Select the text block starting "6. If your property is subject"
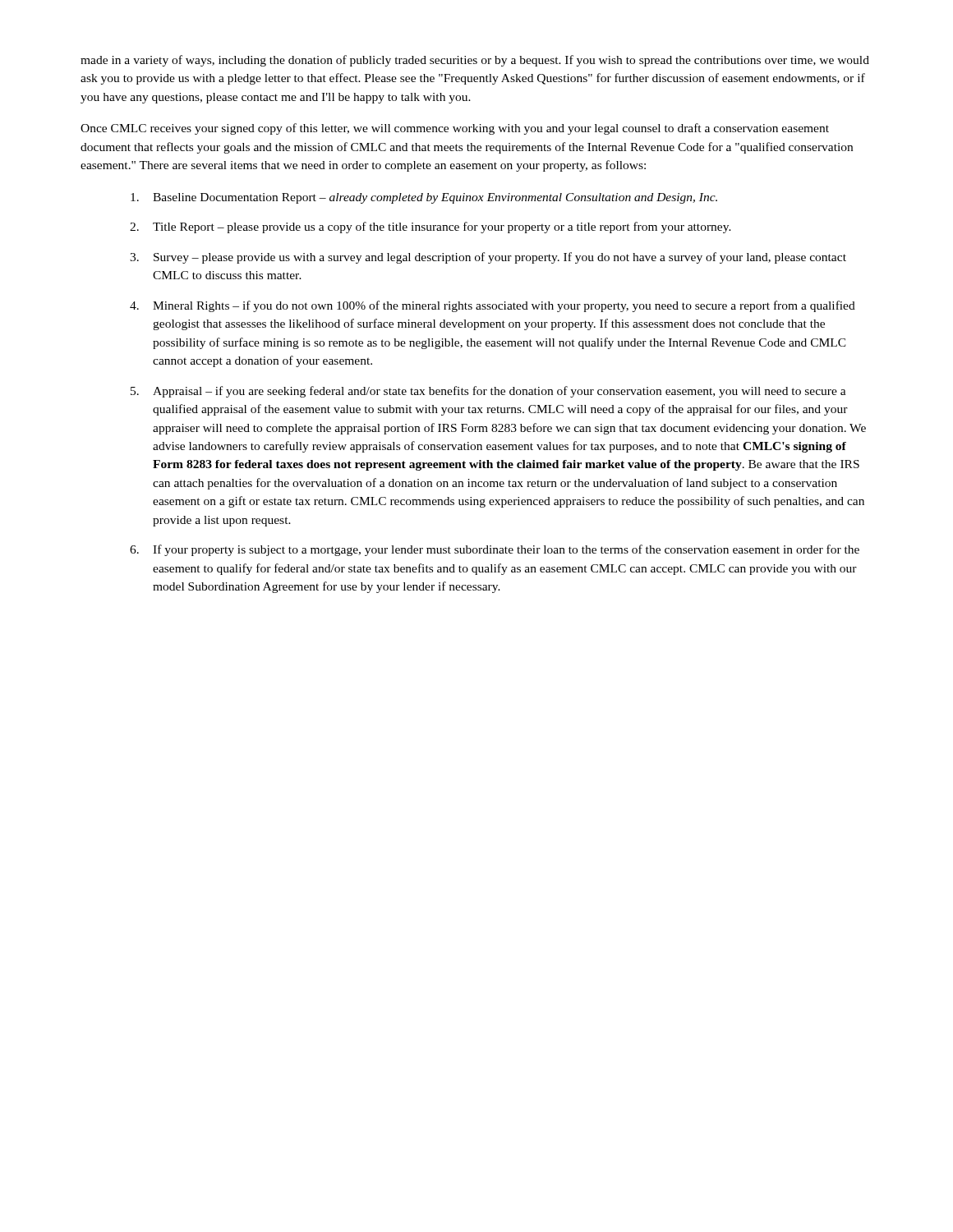Screen dimensions: 1232x953 click(501, 568)
